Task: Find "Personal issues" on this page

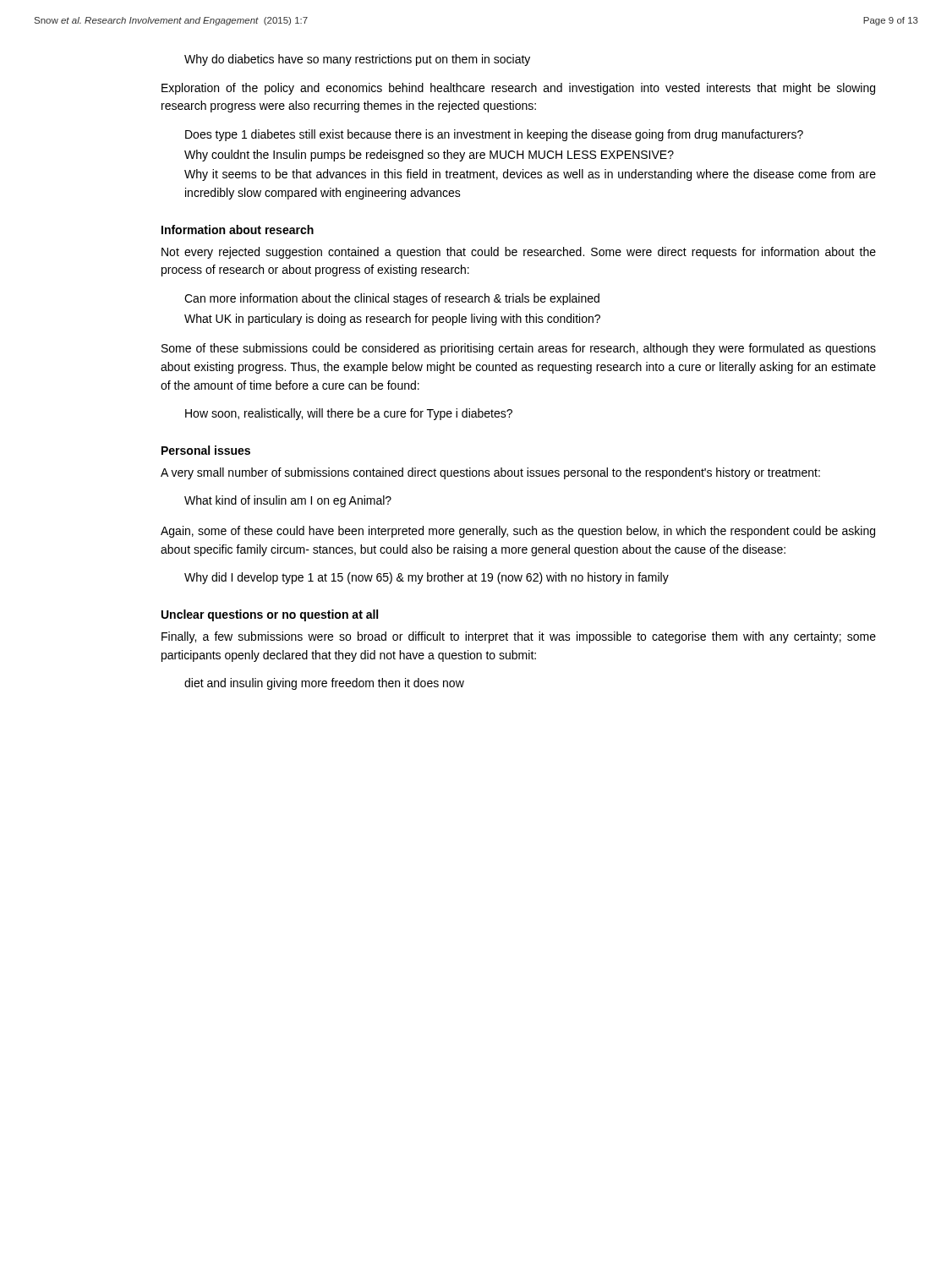Action: tap(206, 451)
